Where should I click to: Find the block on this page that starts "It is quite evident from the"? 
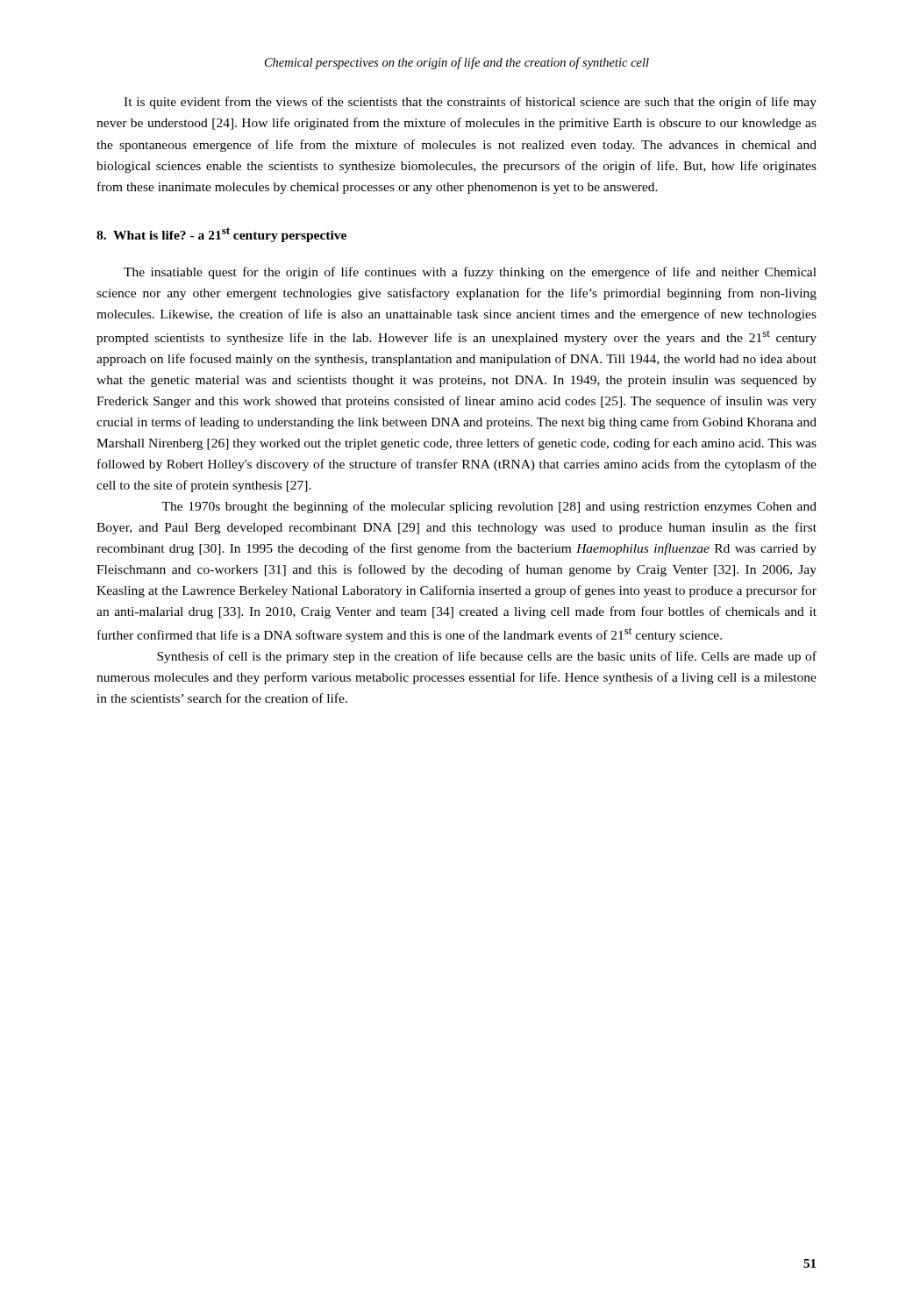click(456, 144)
